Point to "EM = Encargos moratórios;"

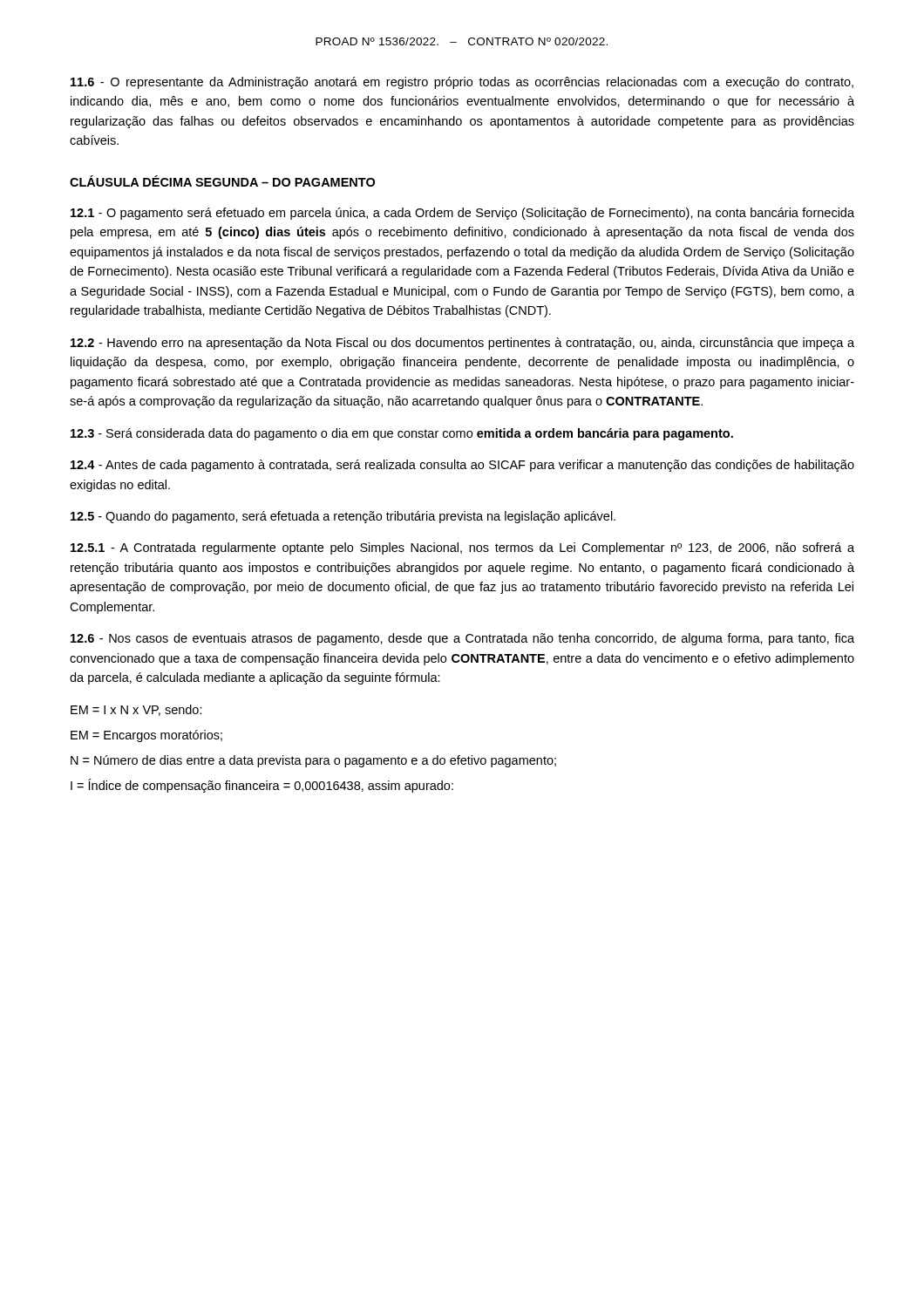[x=147, y=735]
